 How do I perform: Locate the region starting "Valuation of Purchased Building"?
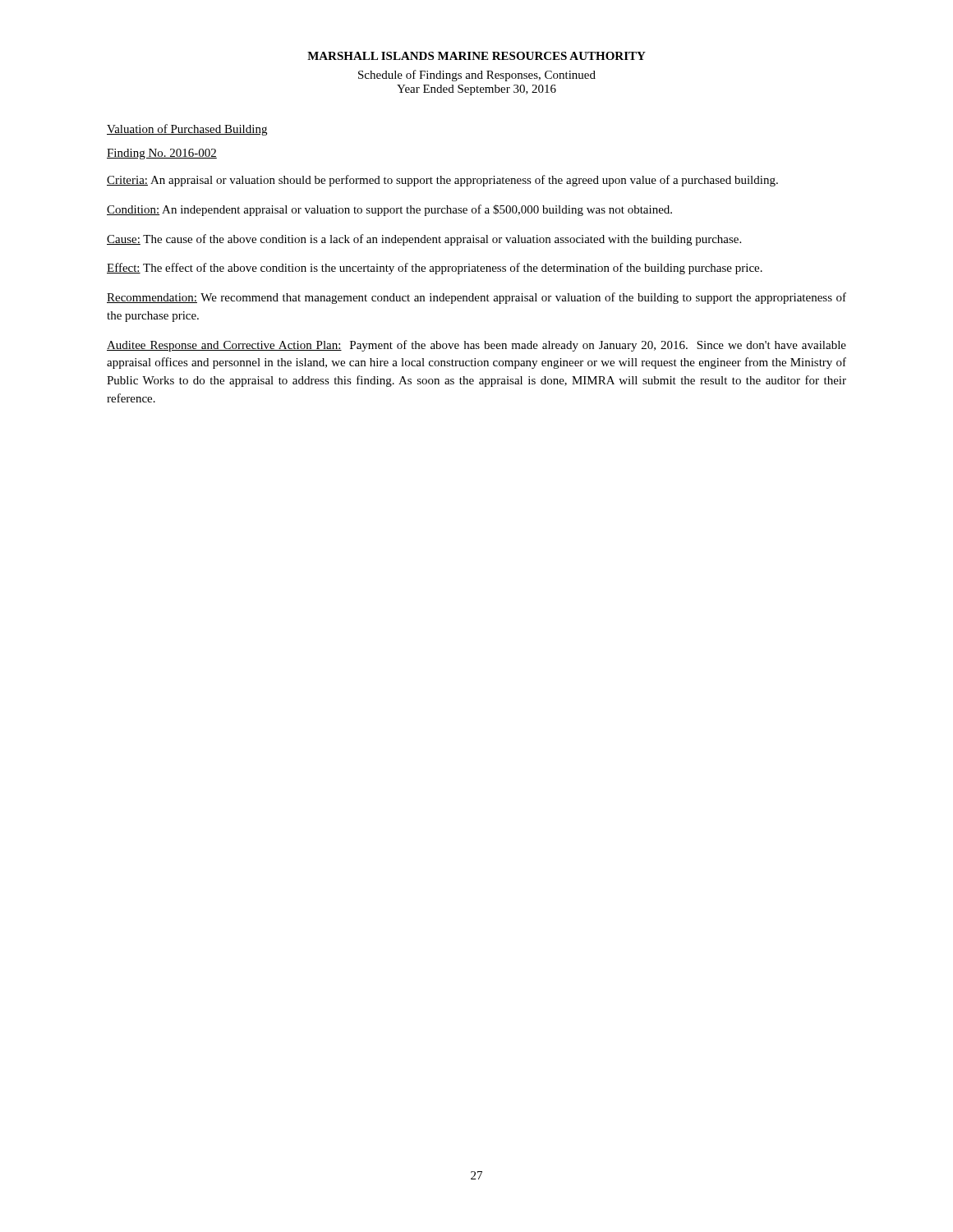point(187,129)
